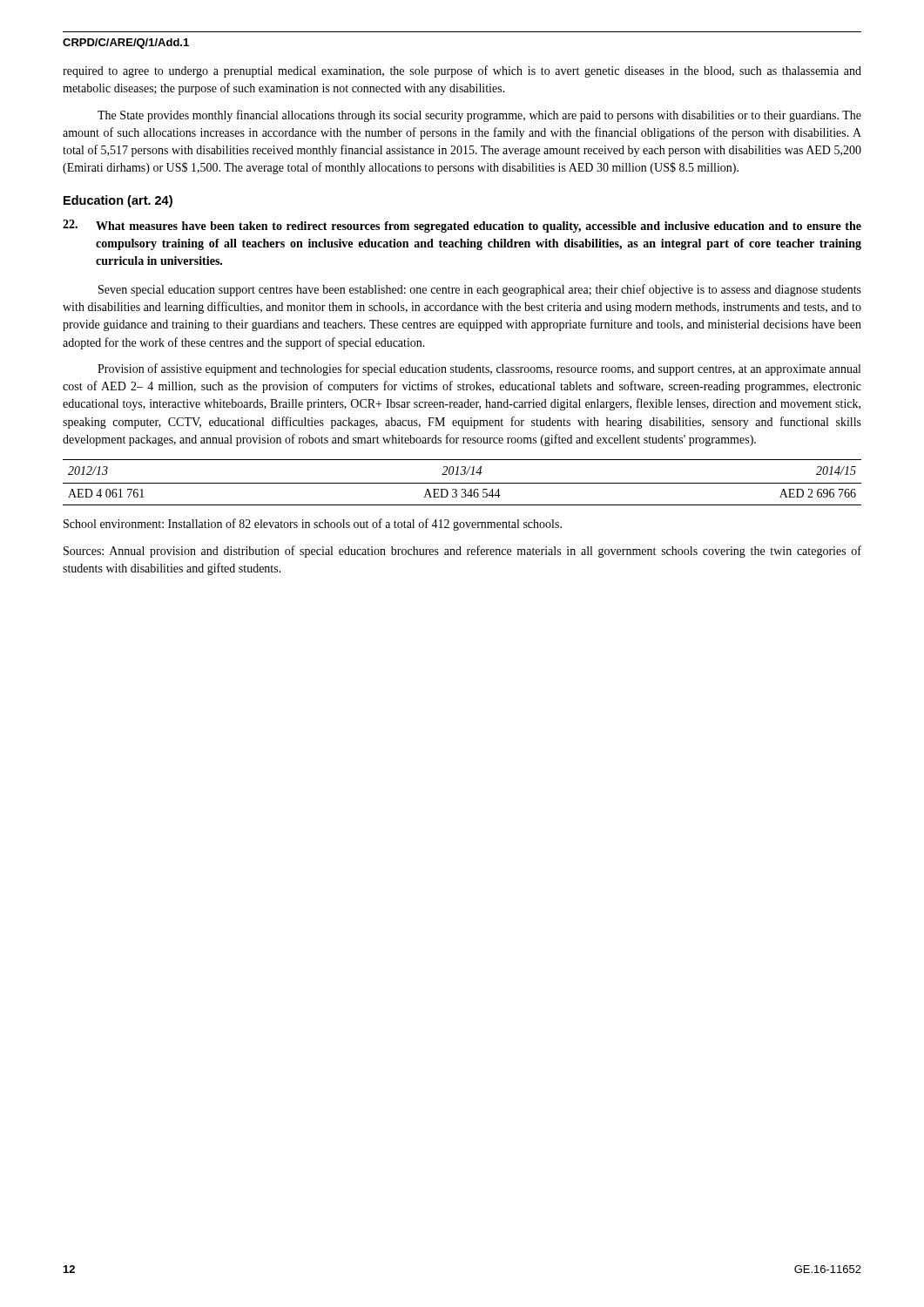The height and width of the screenshot is (1307, 924).
Task: Find the text block that reads "Provision of assistive"
Action: click(462, 404)
